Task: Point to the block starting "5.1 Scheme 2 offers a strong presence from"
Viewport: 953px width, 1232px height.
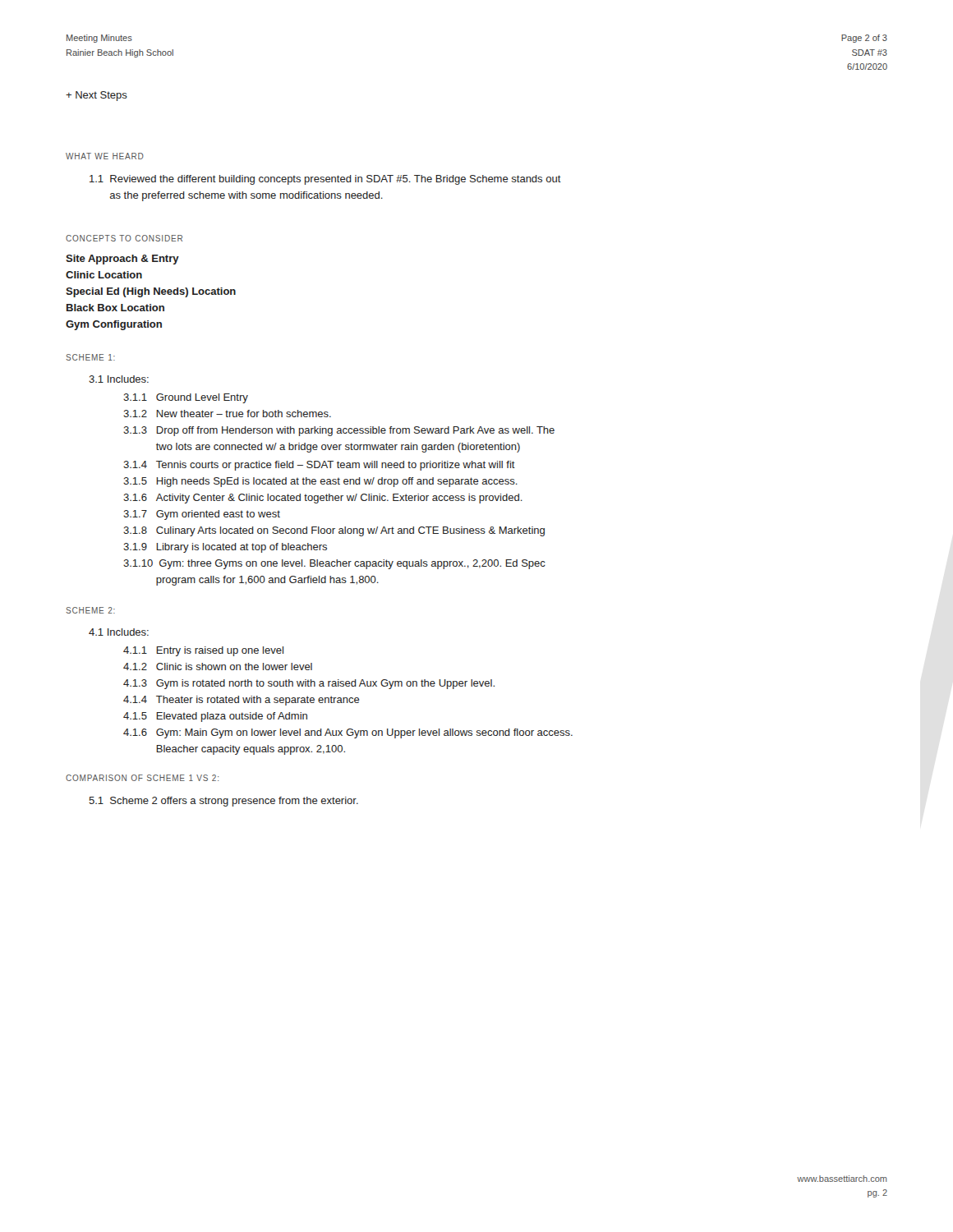Action: coord(224,800)
